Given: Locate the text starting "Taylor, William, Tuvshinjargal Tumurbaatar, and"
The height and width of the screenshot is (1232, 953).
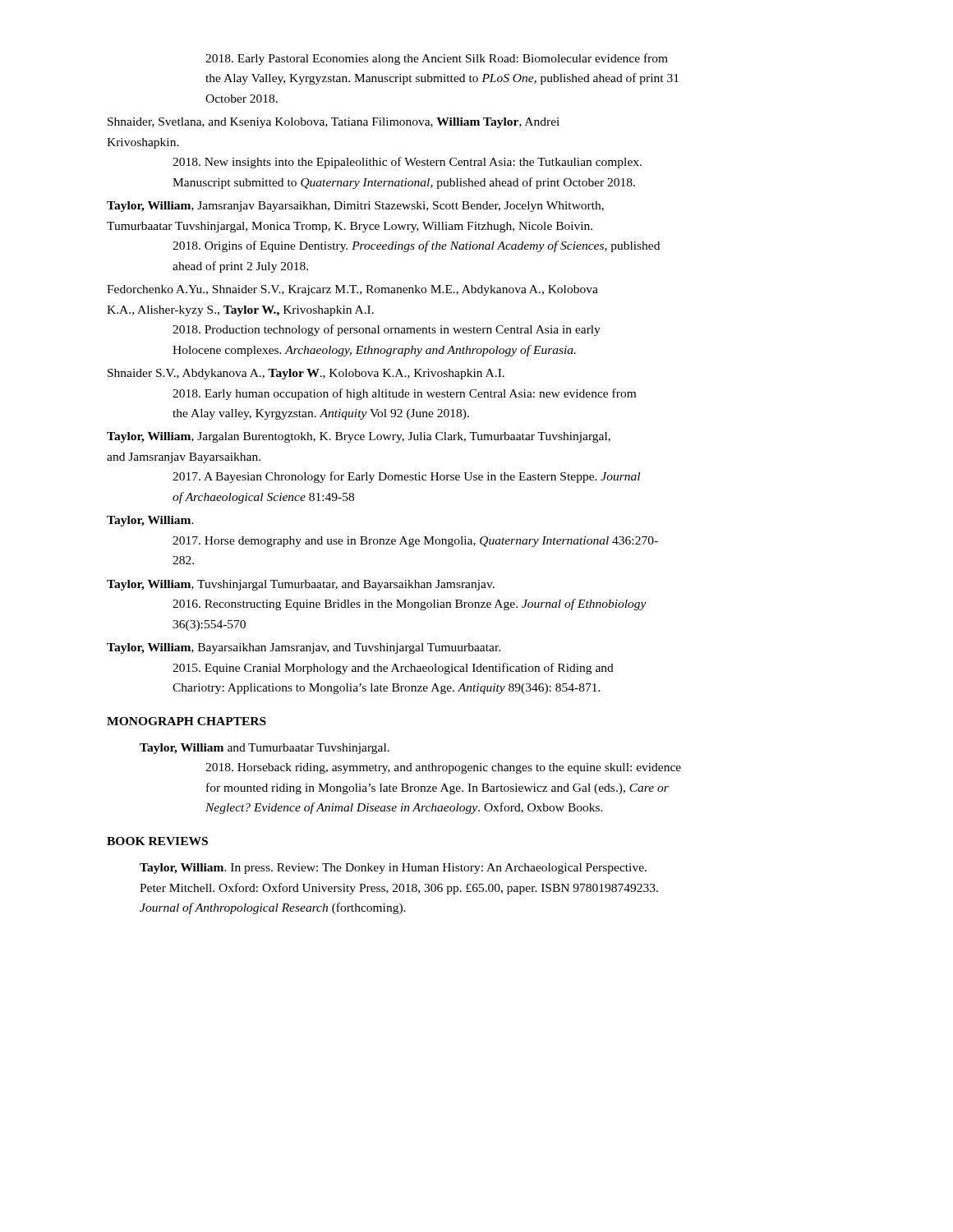Looking at the screenshot, I should pyautogui.click(x=476, y=604).
